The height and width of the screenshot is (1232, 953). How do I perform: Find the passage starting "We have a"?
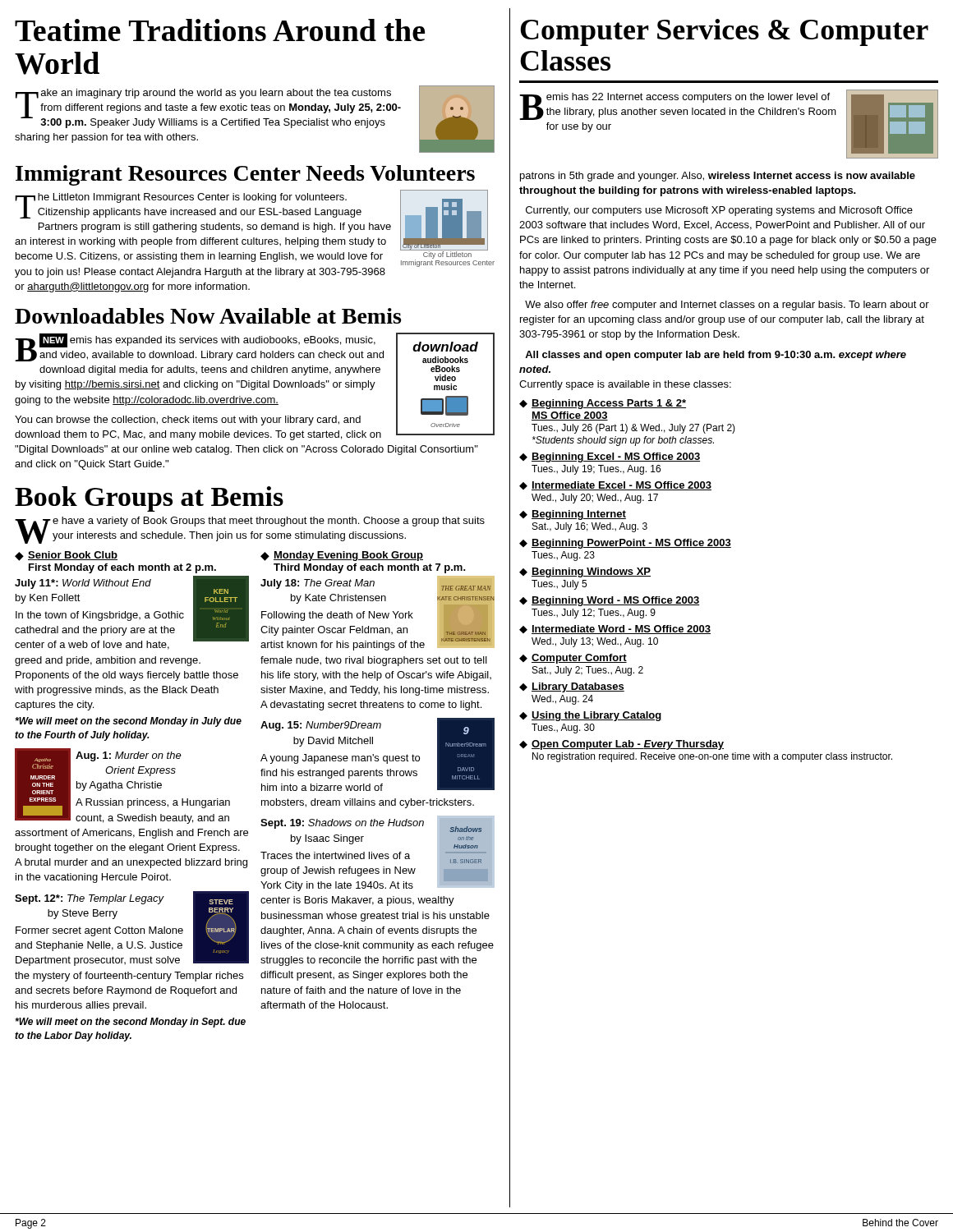click(255, 528)
